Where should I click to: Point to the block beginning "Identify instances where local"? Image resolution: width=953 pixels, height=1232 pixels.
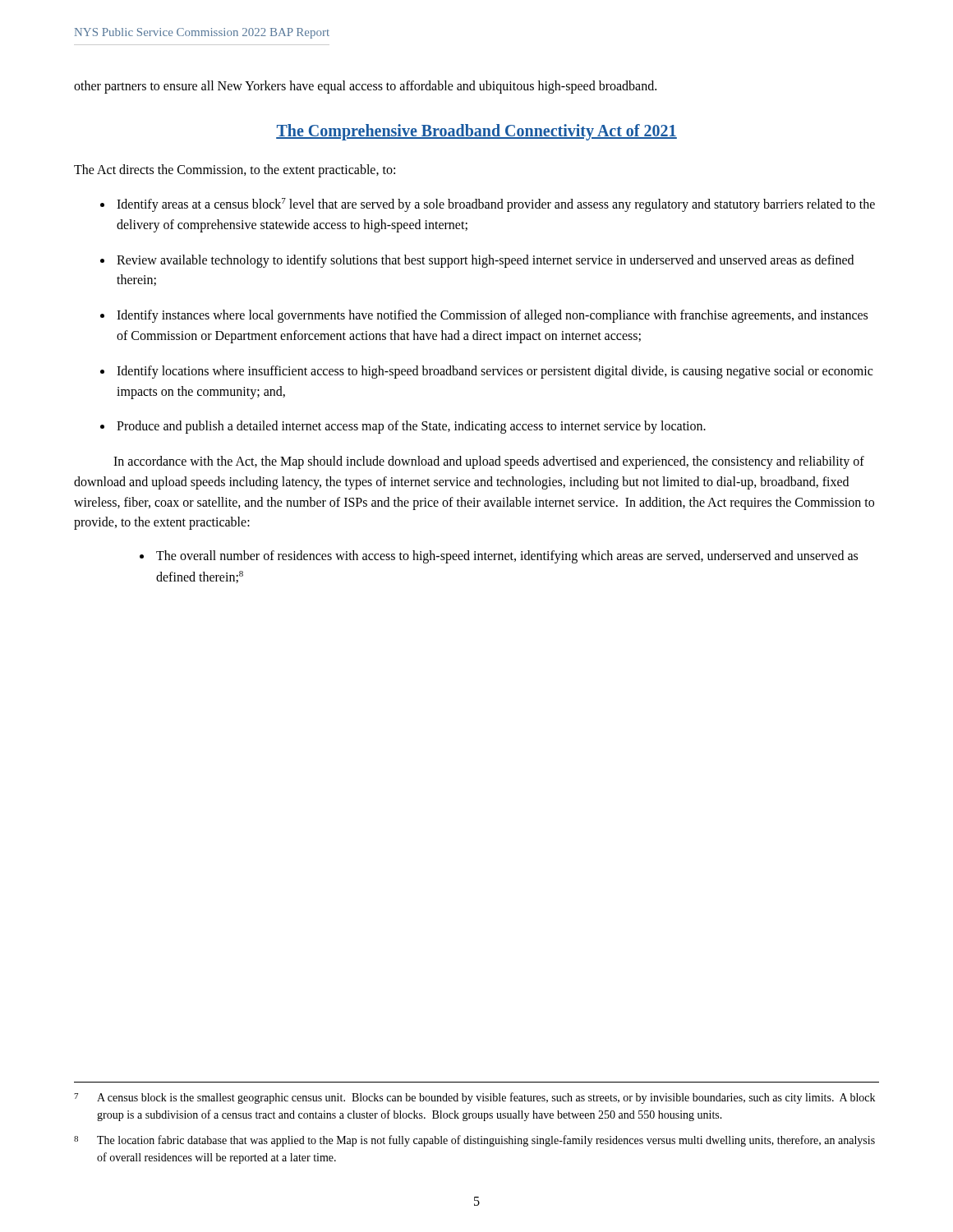pyautogui.click(x=496, y=326)
